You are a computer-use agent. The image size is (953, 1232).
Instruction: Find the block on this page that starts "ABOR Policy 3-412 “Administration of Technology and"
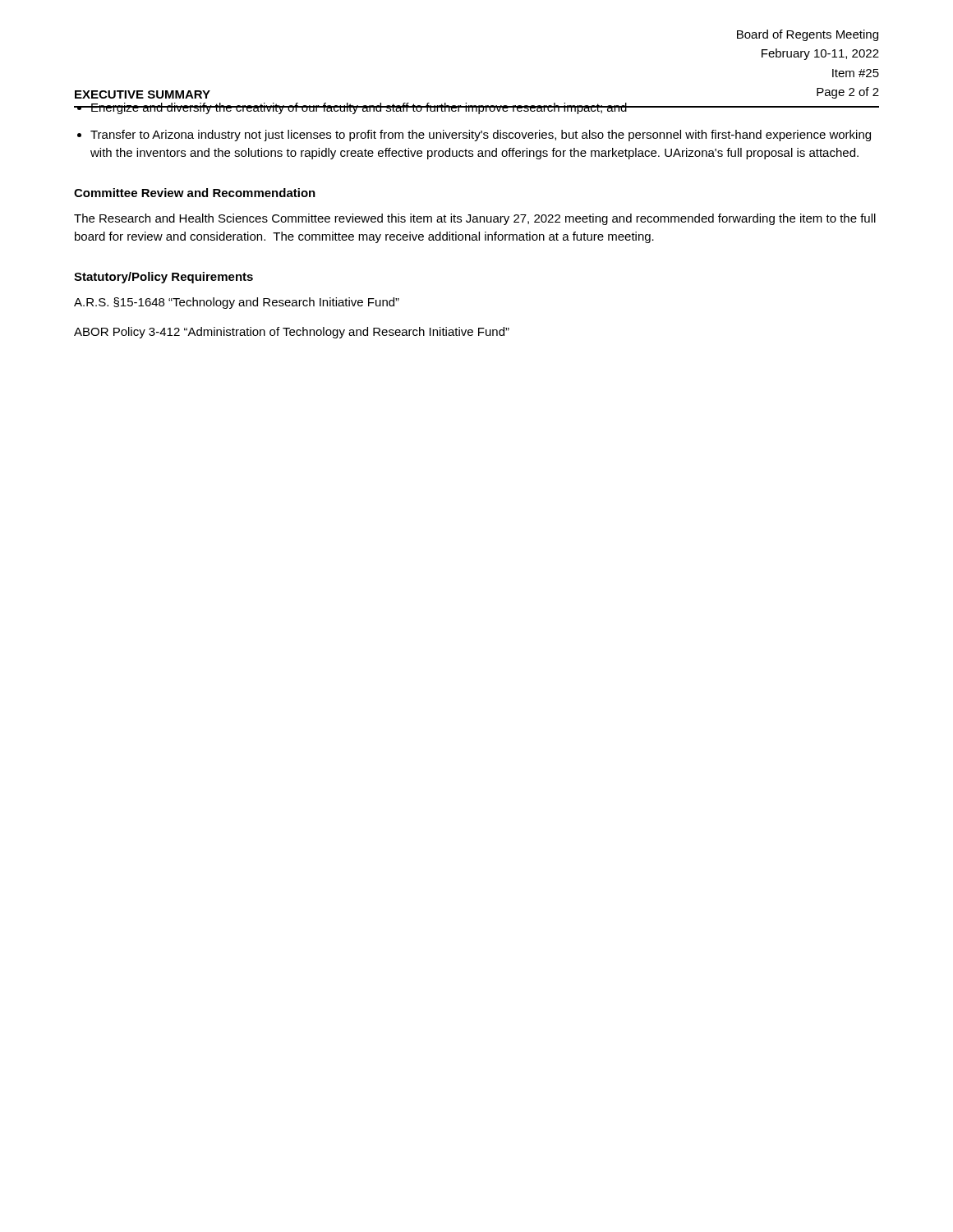coord(292,331)
